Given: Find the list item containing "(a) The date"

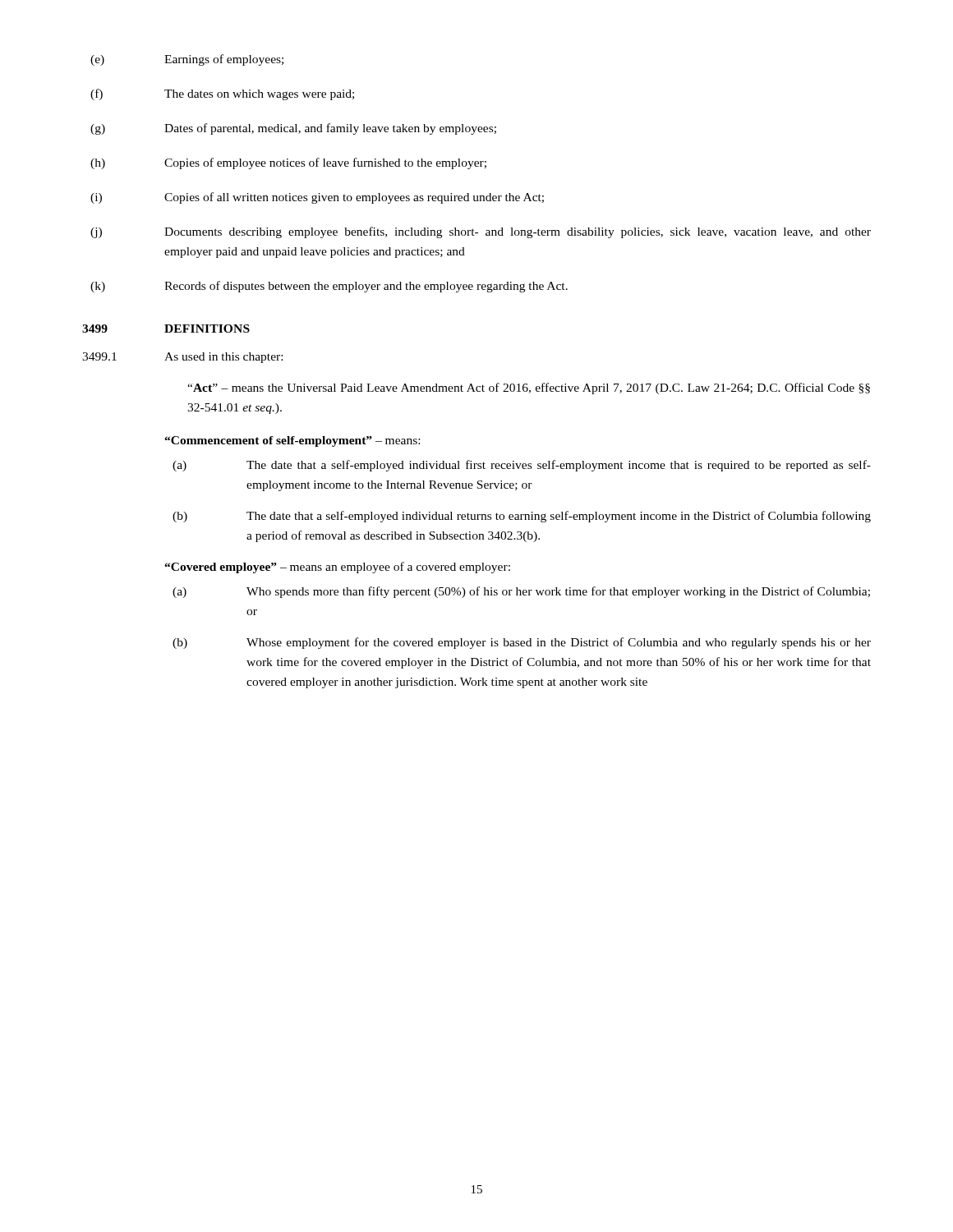Looking at the screenshot, I should (x=518, y=475).
